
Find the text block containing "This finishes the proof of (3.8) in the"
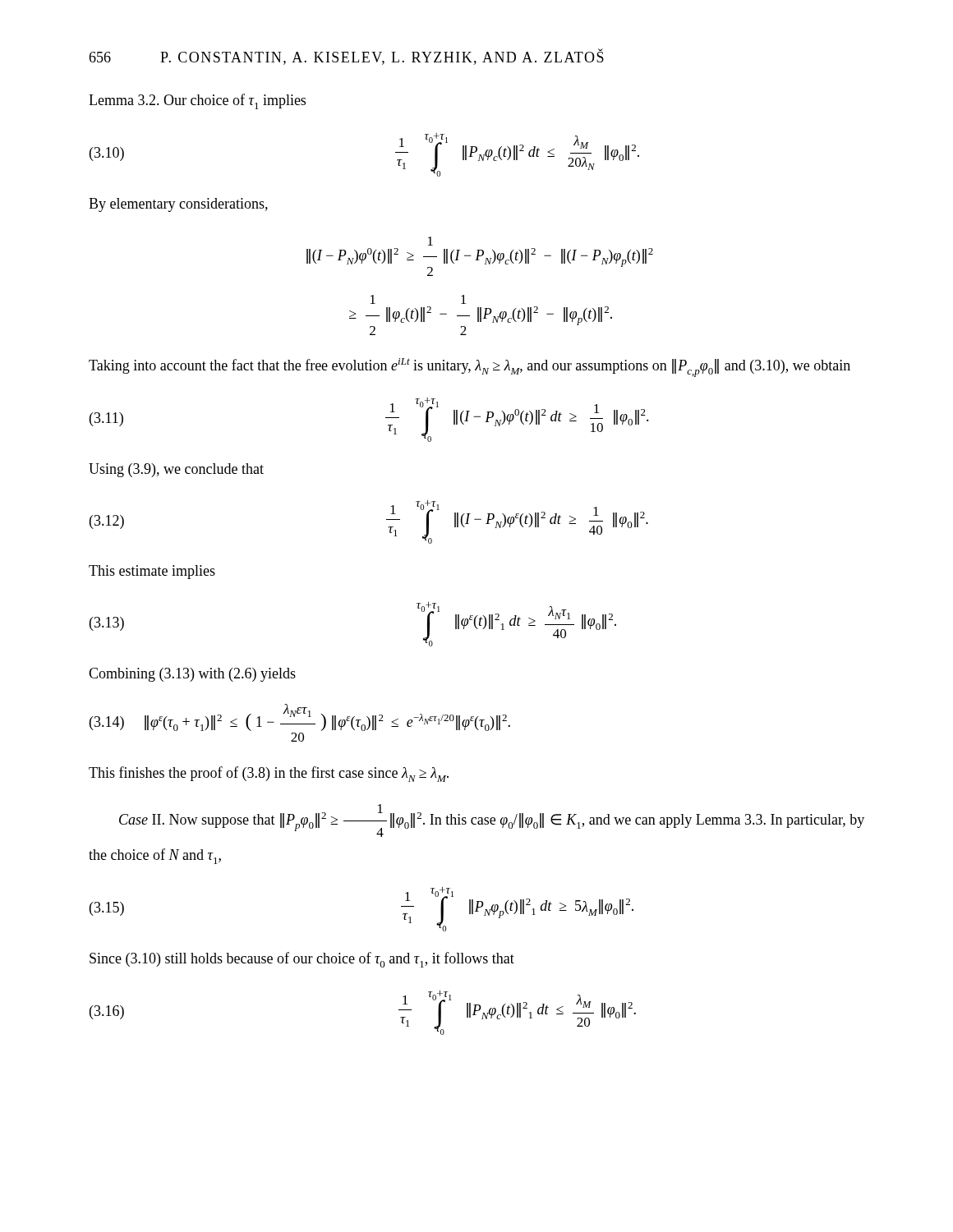pyautogui.click(x=269, y=774)
